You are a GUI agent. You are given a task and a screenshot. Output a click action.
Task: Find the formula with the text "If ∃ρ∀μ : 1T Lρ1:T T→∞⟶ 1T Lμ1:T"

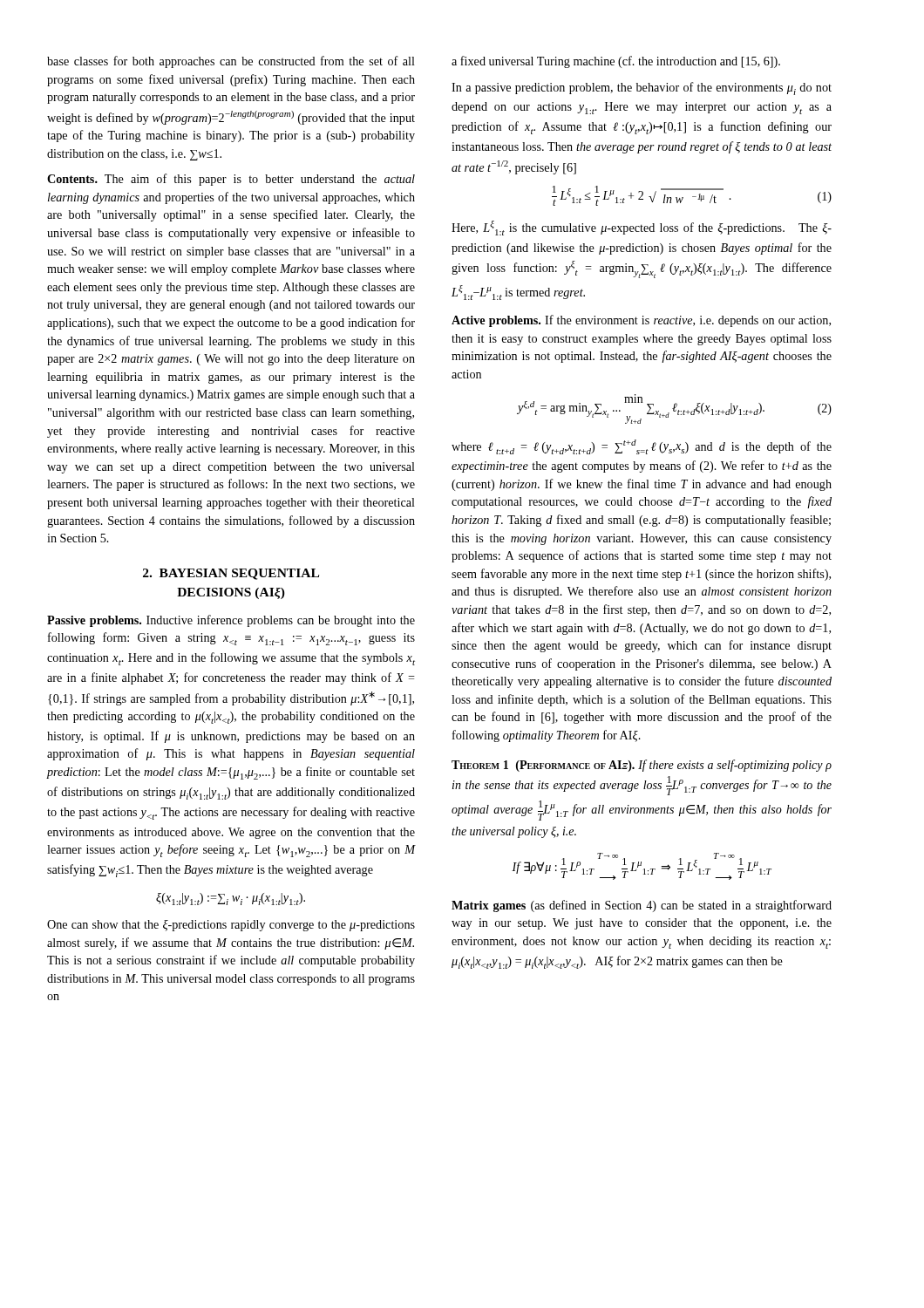(642, 869)
